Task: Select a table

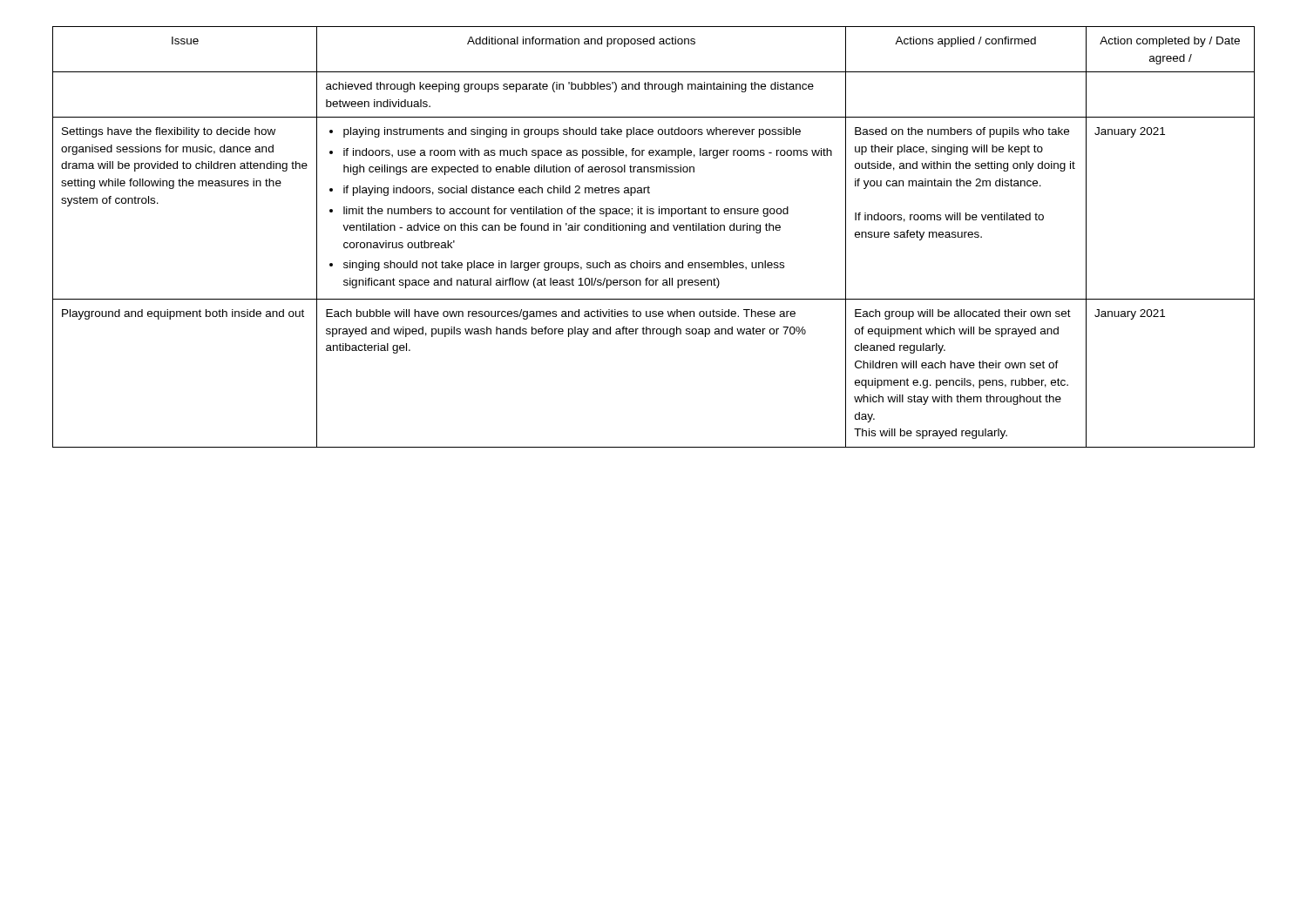Action: click(654, 237)
